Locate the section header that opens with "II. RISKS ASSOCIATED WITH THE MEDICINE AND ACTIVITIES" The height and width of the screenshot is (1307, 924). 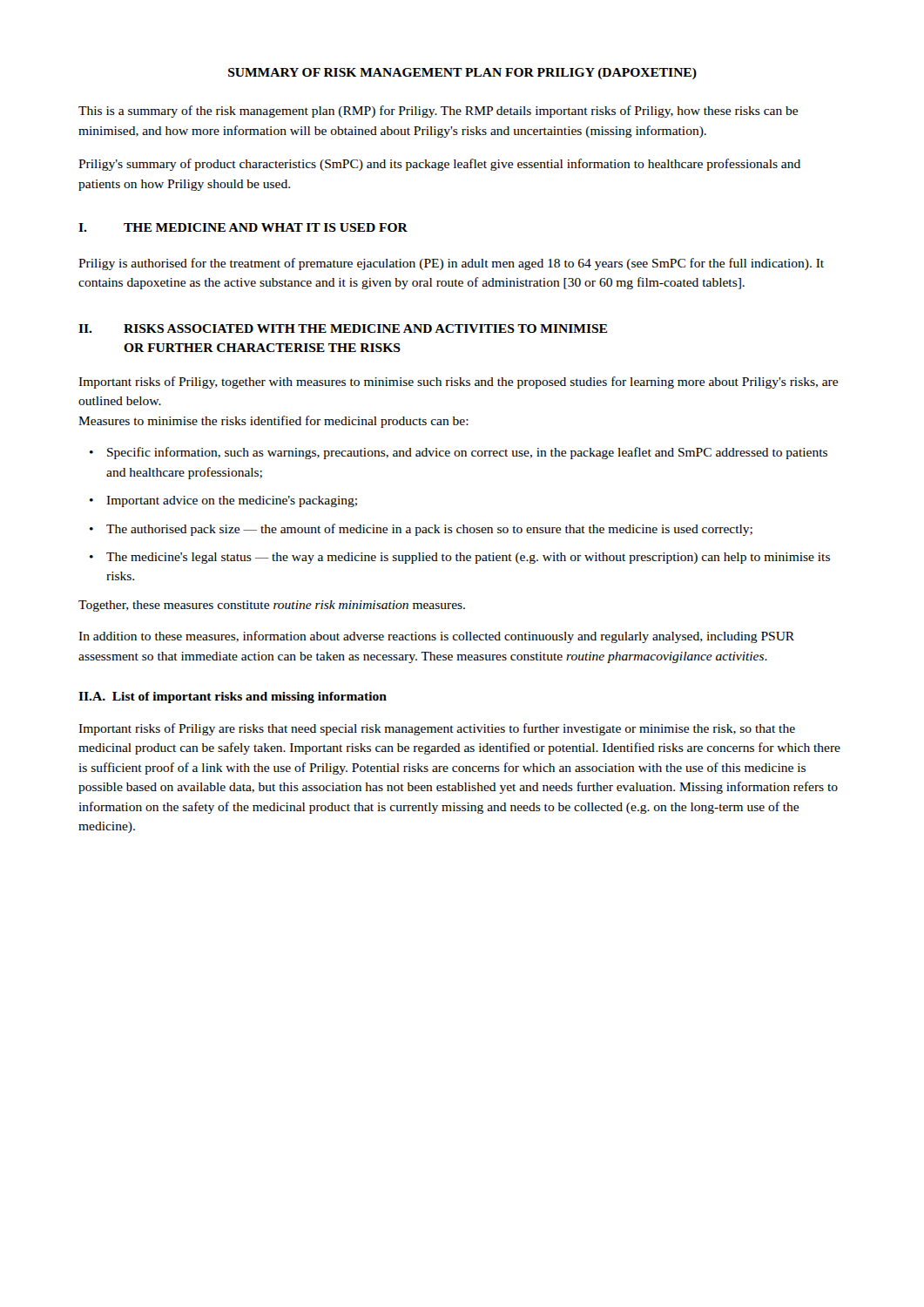462,338
